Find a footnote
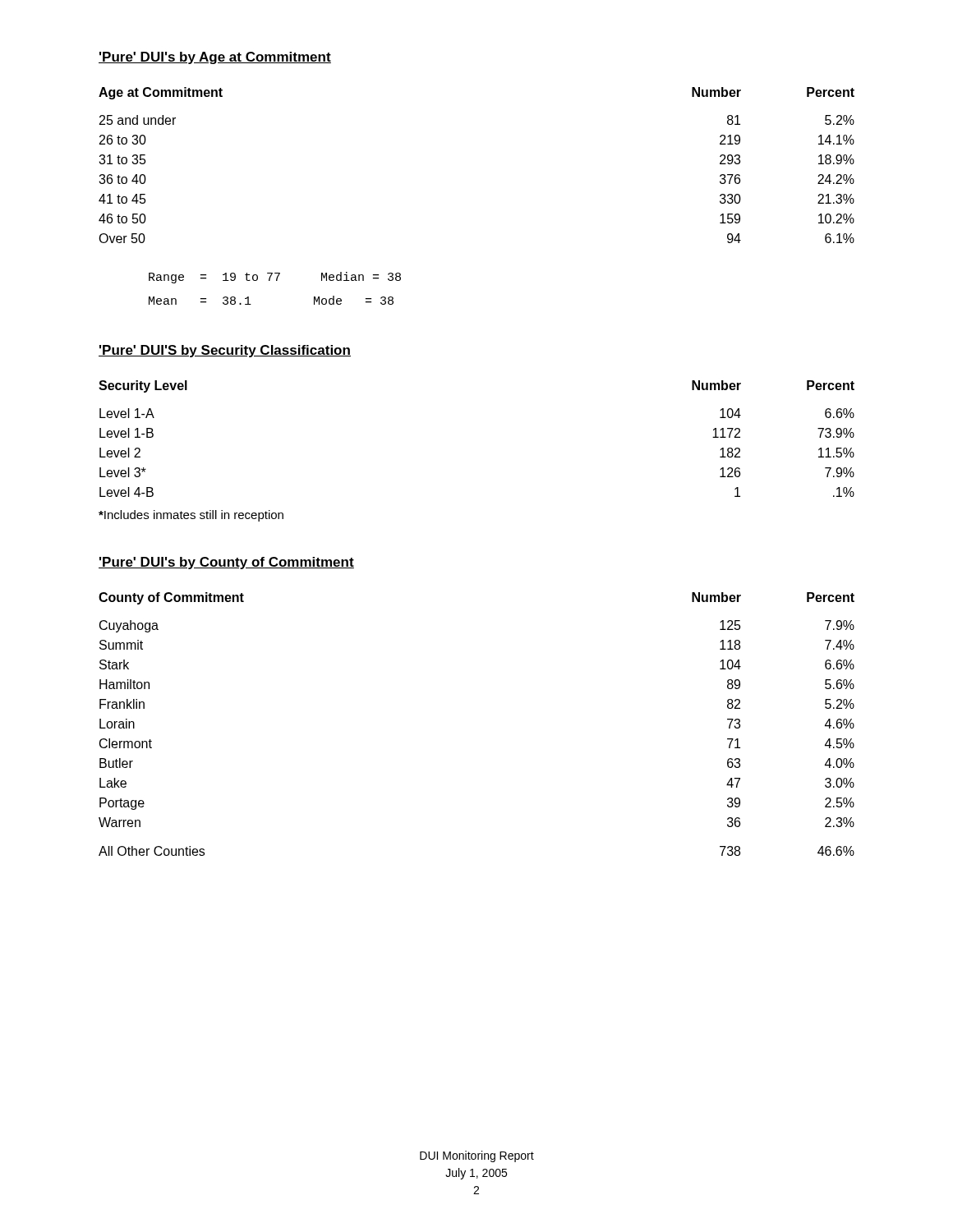This screenshot has width=953, height=1232. coord(191,515)
